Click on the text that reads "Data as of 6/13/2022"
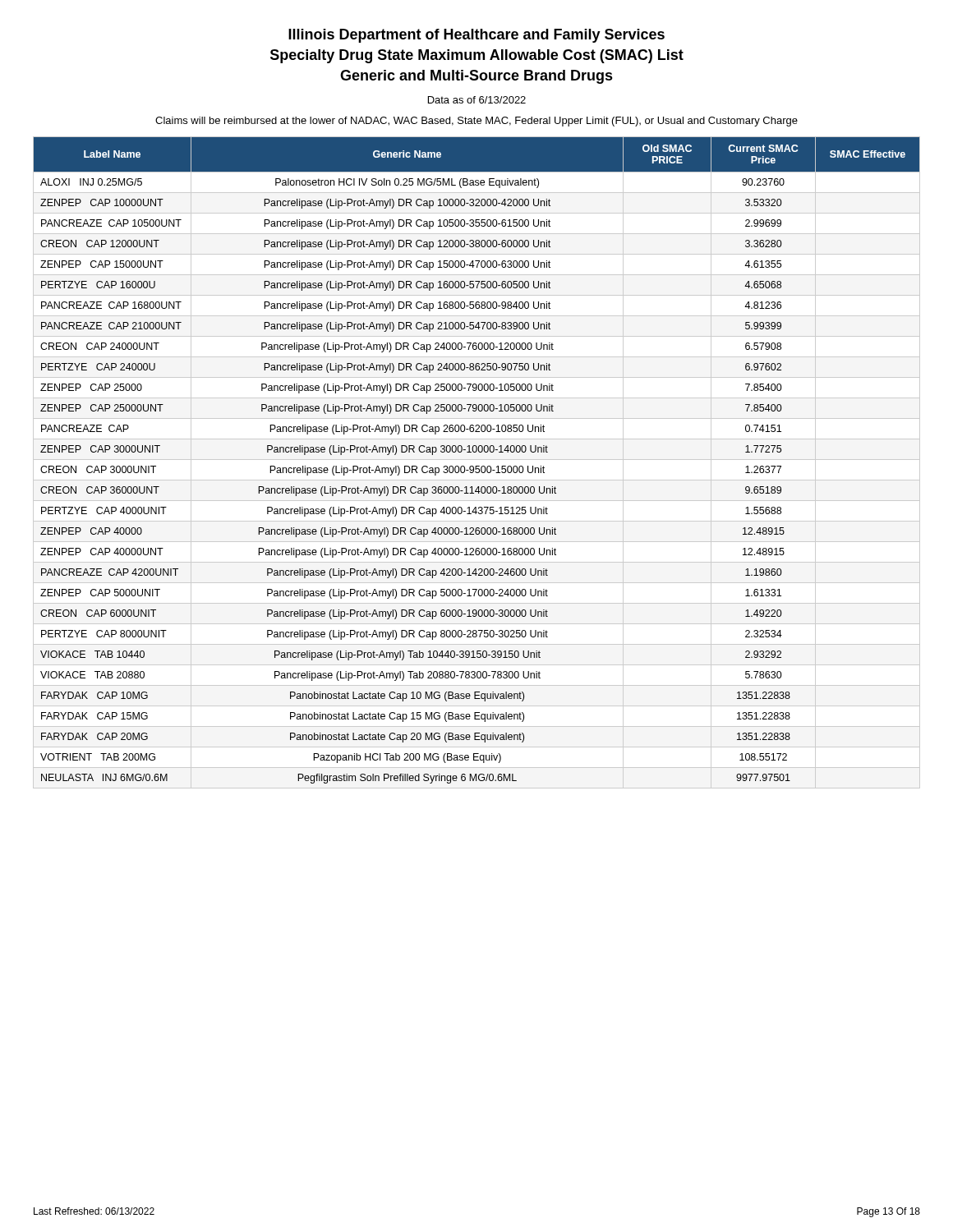953x1232 pixels. 476,99
